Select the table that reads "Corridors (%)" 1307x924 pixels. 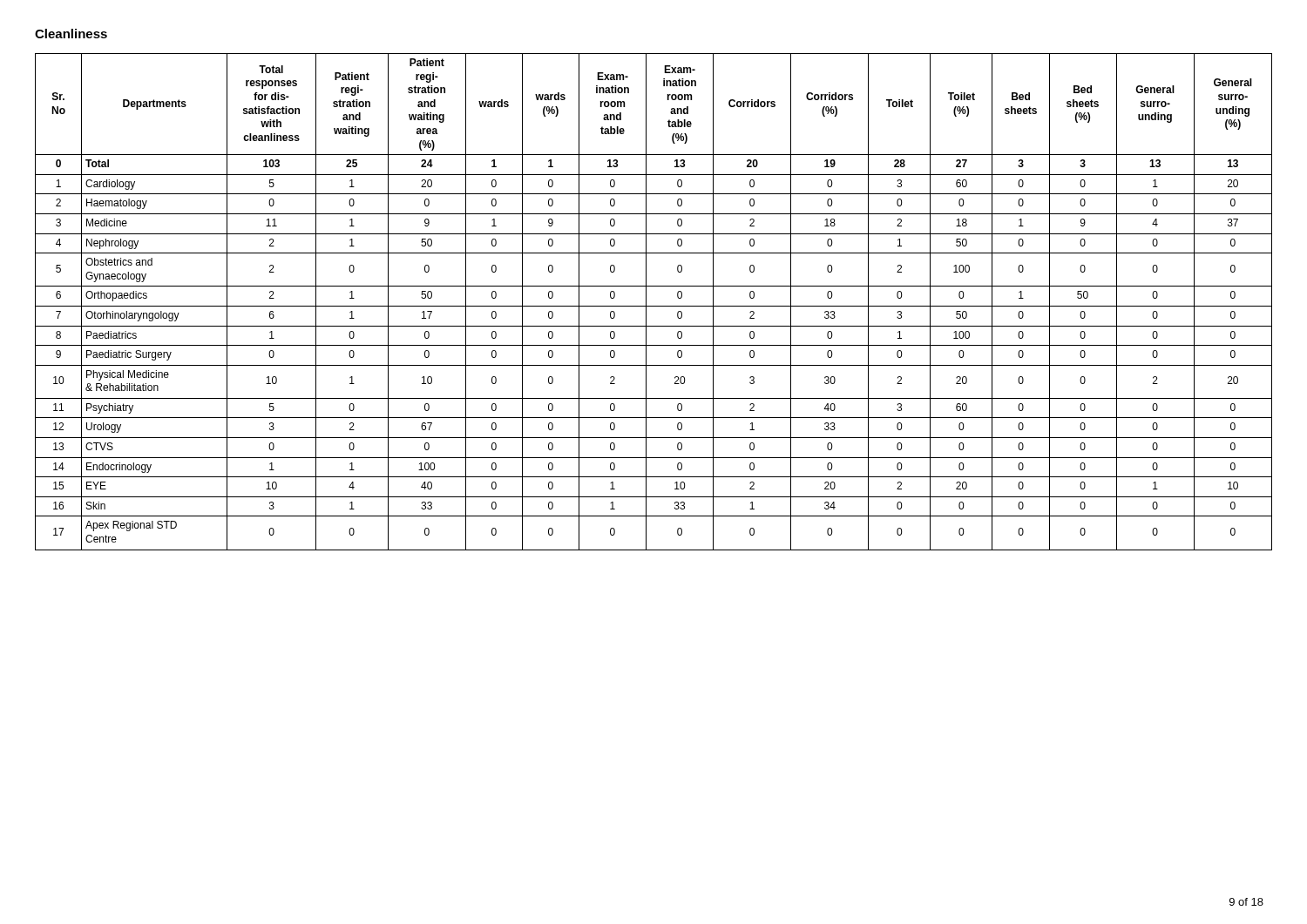[654, 302]
